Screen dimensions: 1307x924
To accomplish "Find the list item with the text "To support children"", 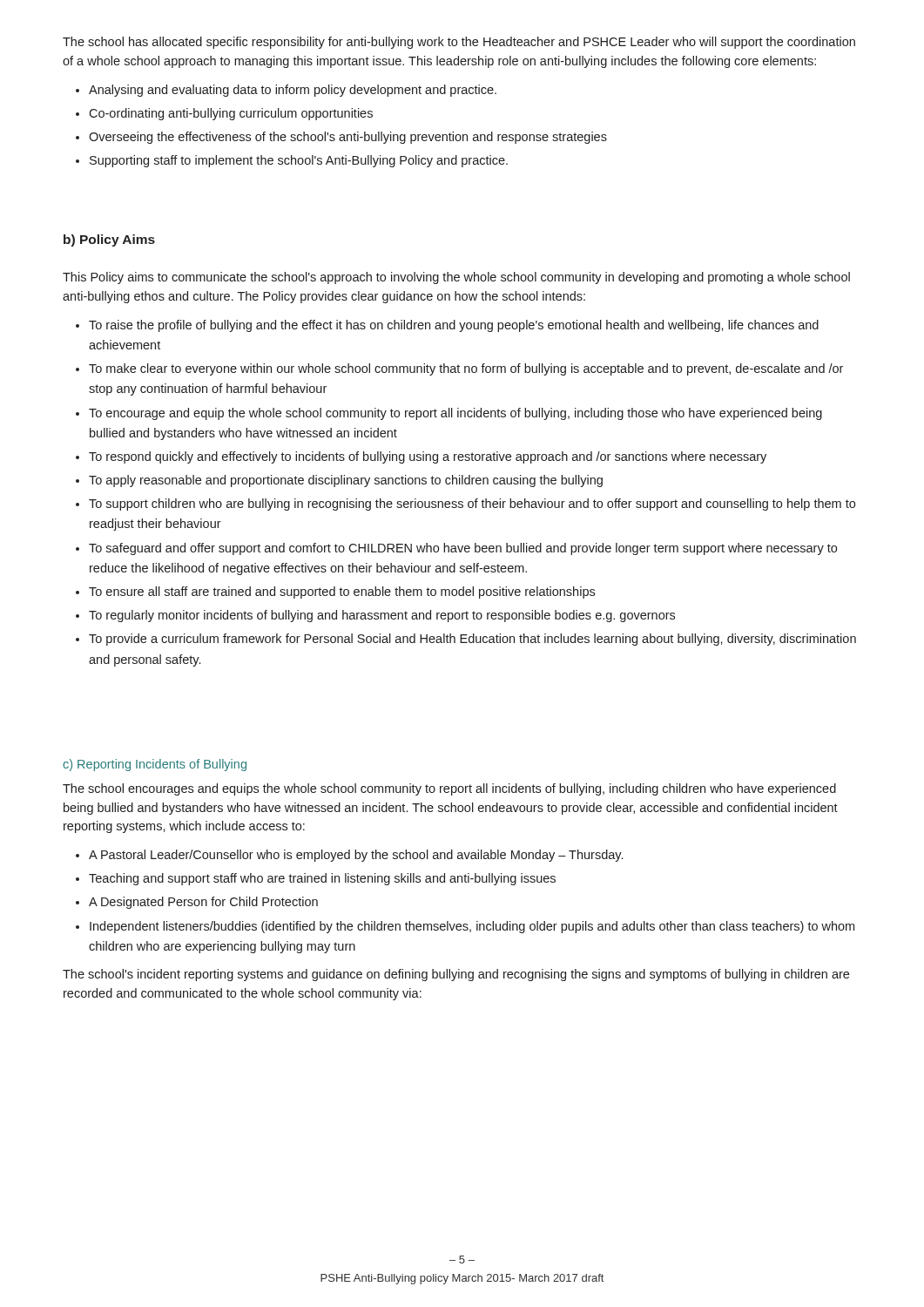I will coord(472,514).
